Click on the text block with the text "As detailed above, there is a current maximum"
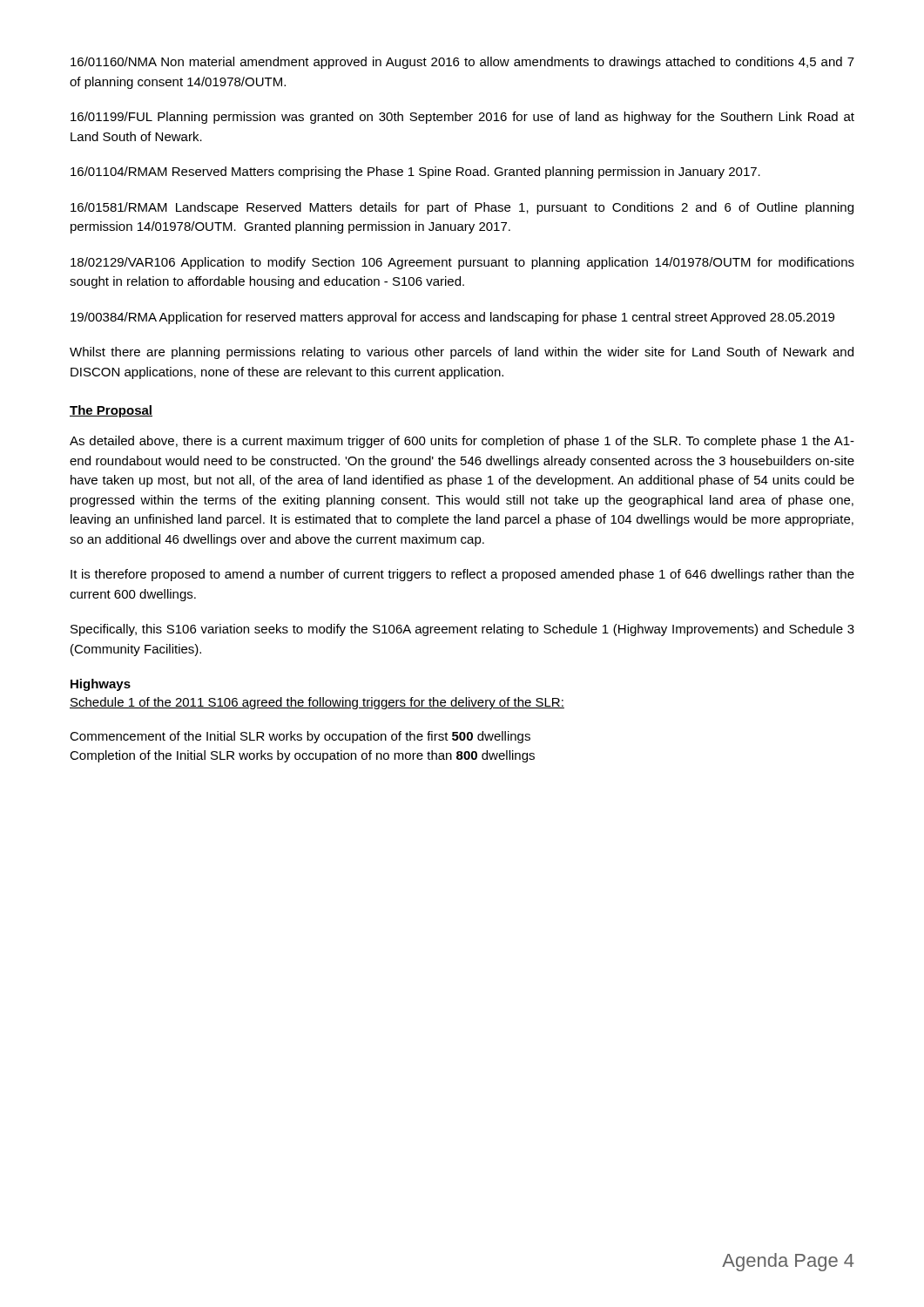The width and height of the screenshot is (924, 1307). tap(462, 489)
